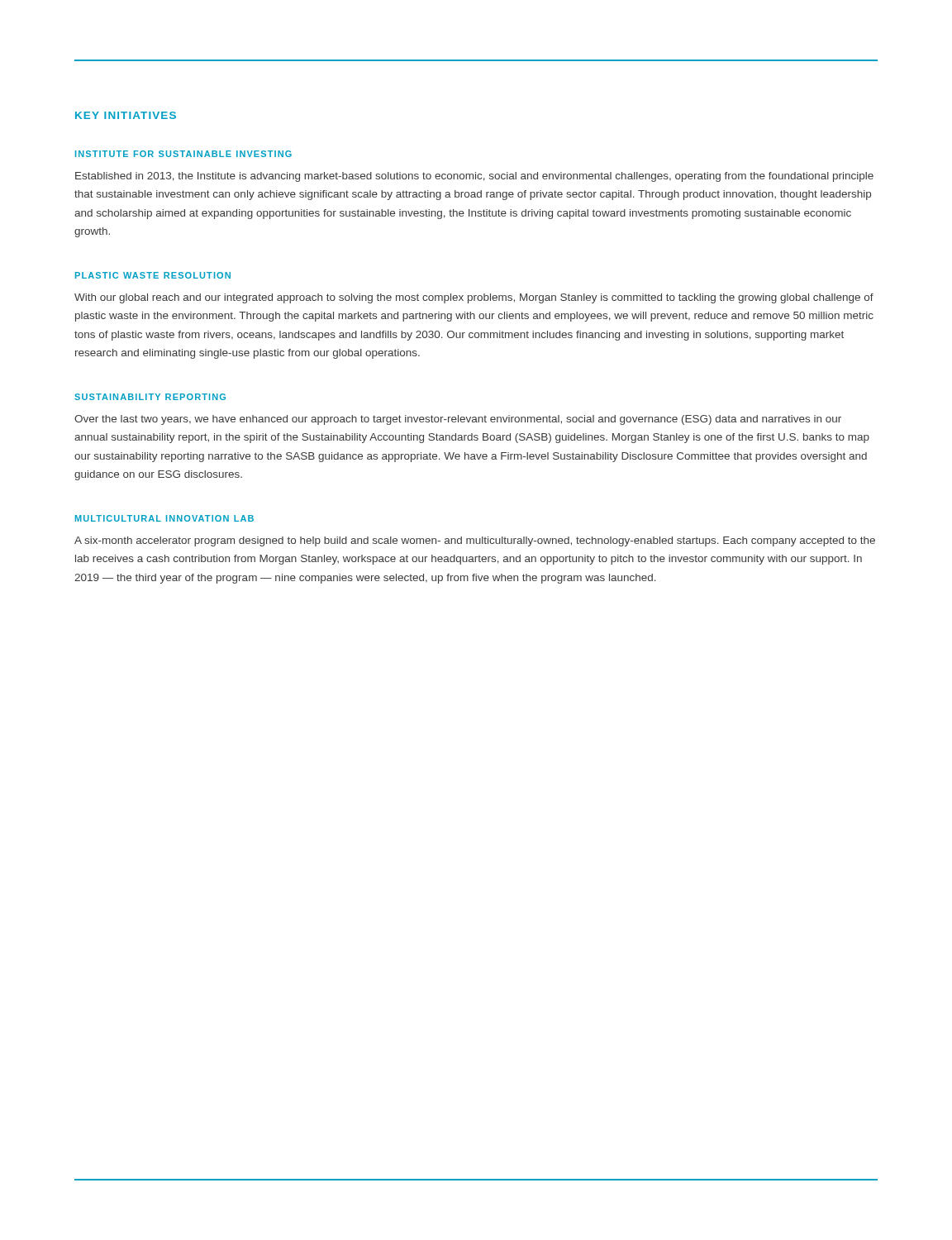Select the section header with the text "MULTICULTURAL INNOVATION LAB"
The image size is (952, 1240).
[x=164, y=518]
